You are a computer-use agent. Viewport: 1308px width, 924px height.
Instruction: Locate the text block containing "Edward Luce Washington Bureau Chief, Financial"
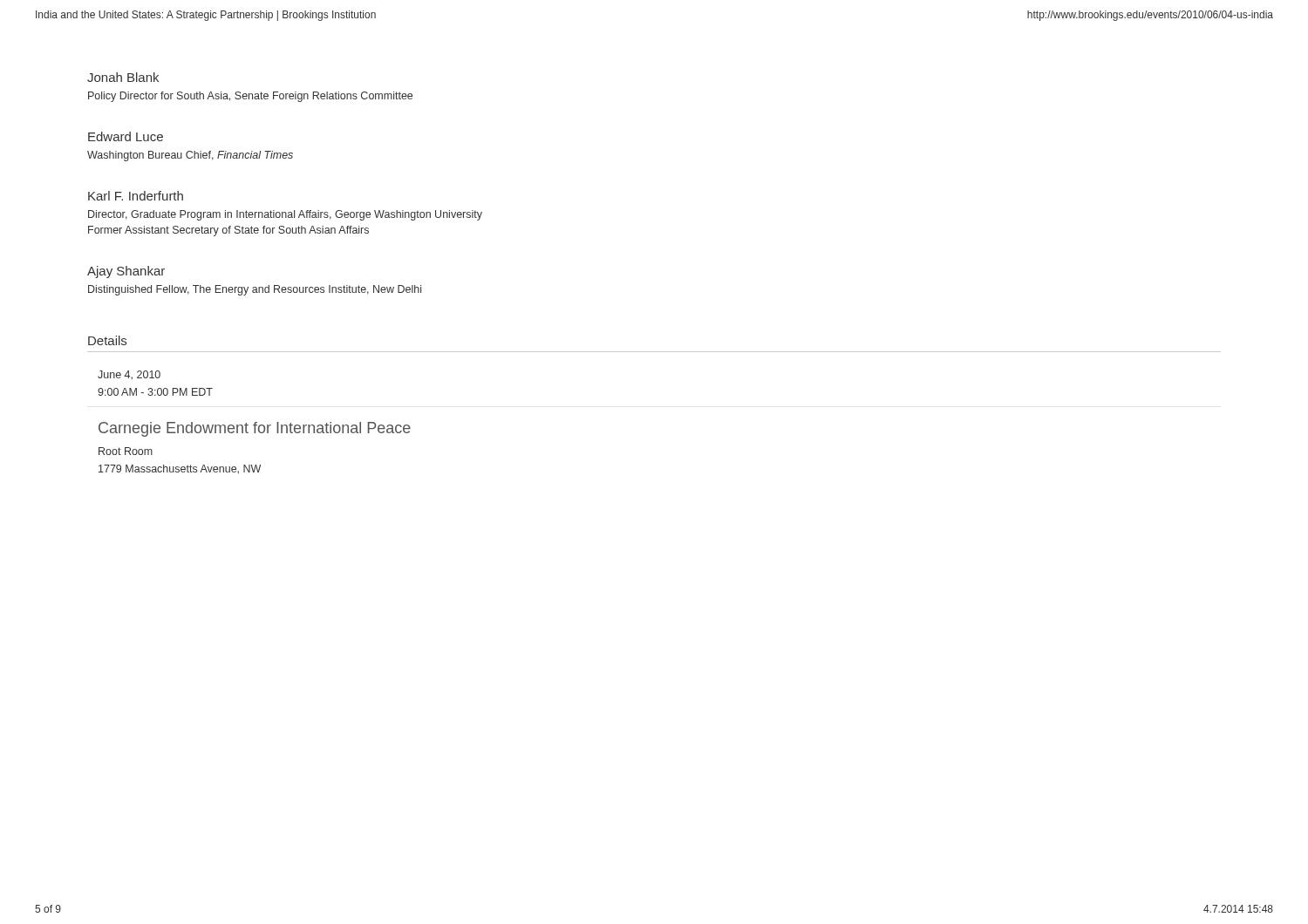[126, 136]
